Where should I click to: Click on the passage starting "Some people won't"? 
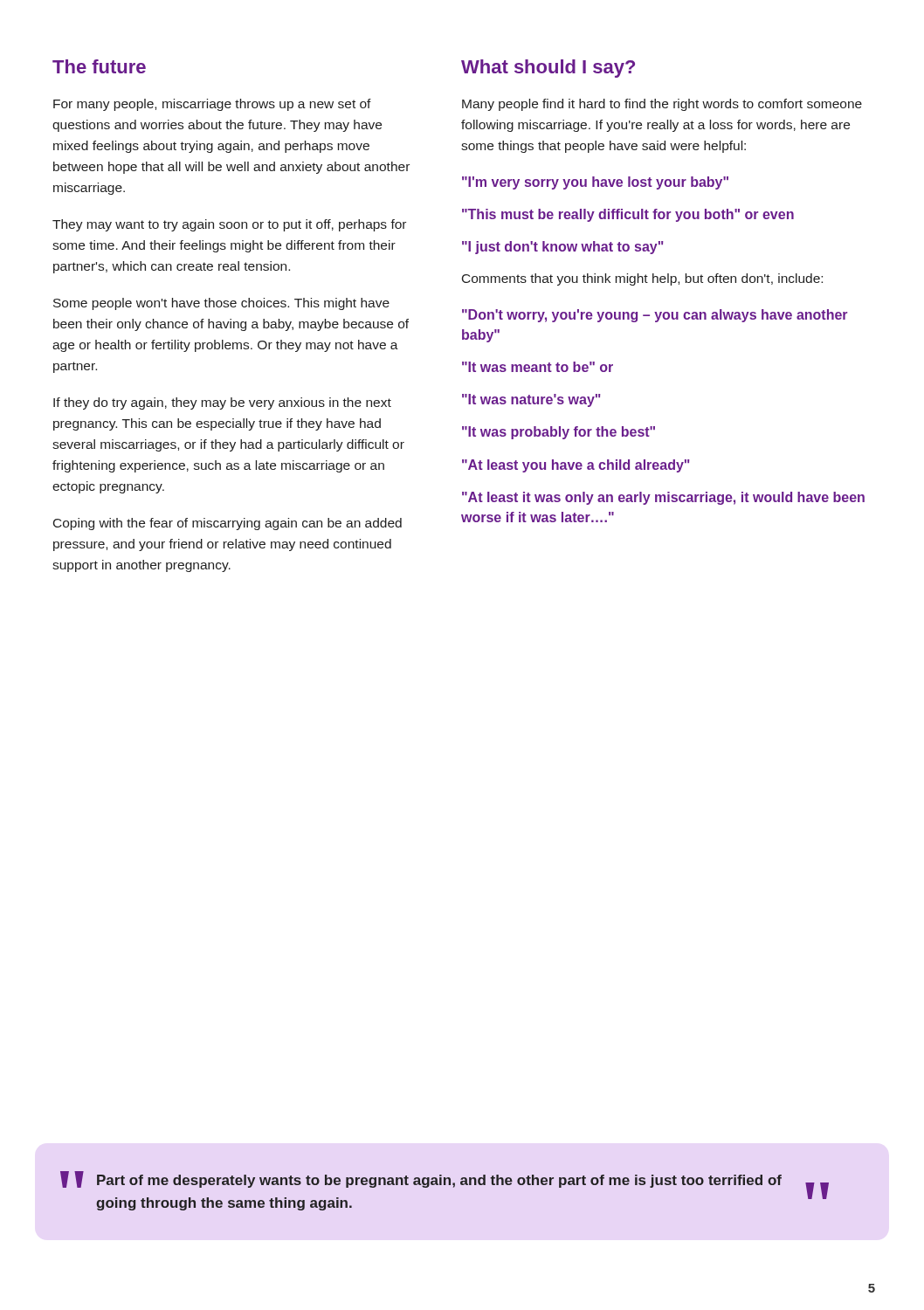231,334
